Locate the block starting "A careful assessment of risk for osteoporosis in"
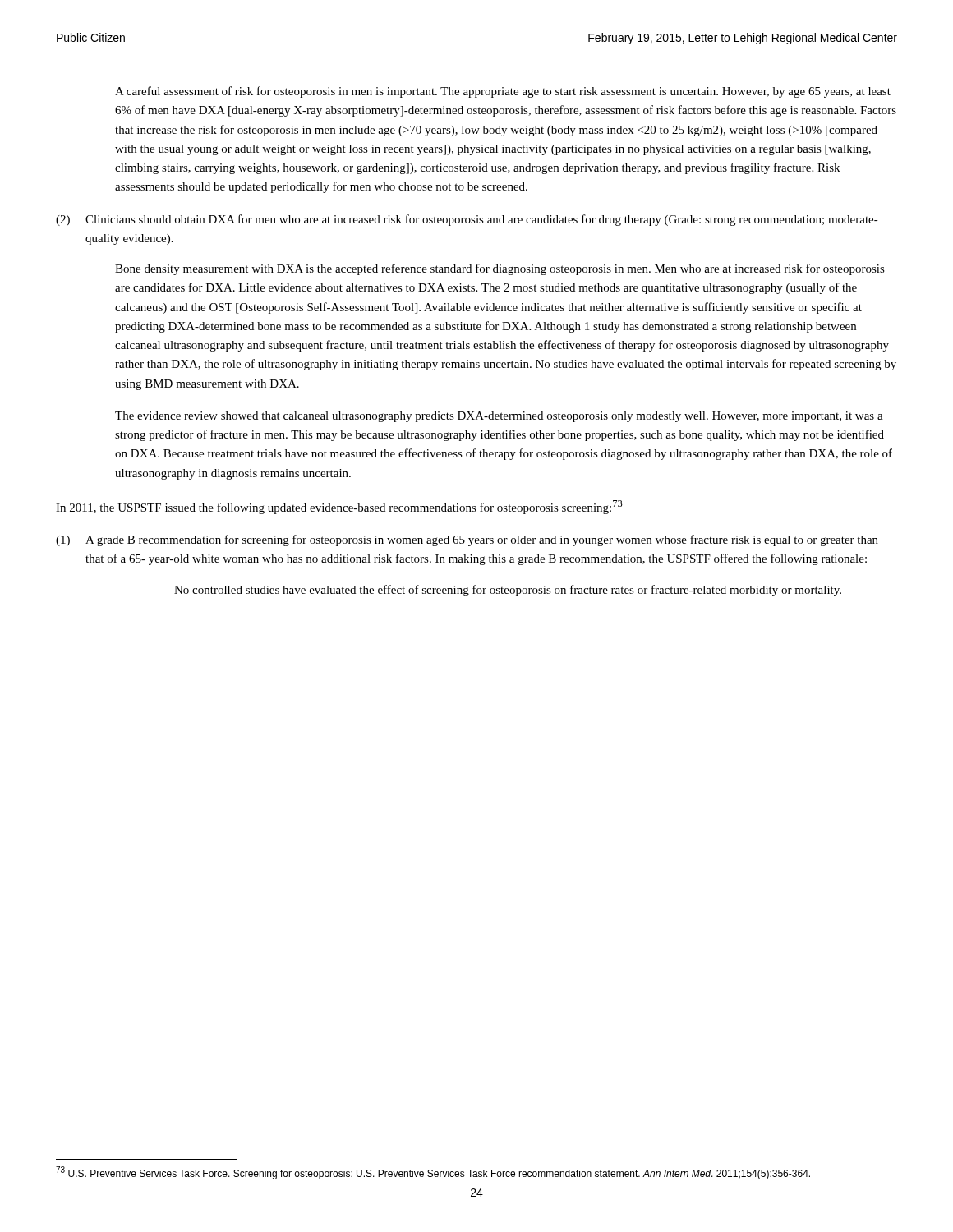953x1232 pixels. [506, 139]
